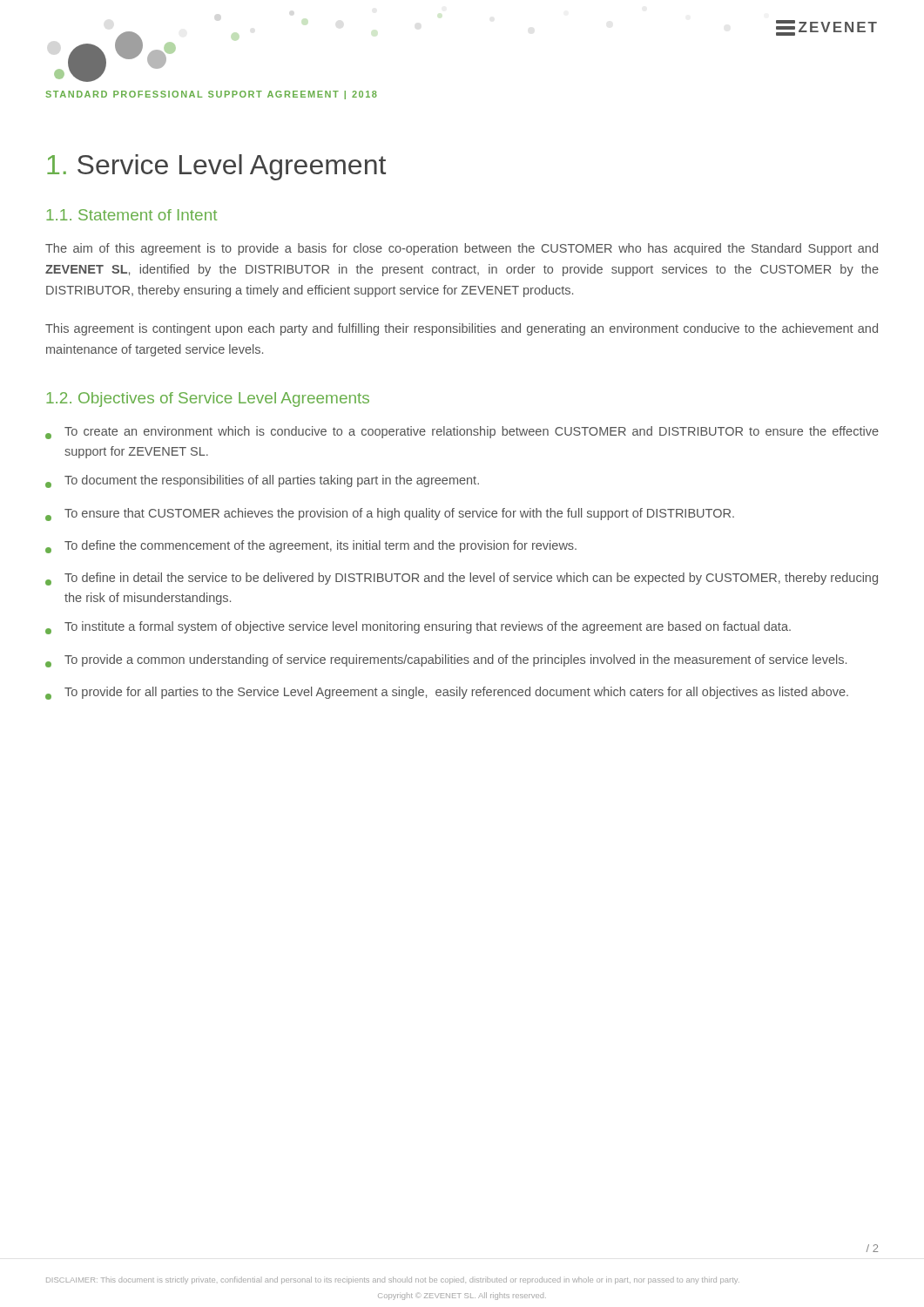The width and height of the screenshot is (924, 1307).
Task: Select the text starting "To create an environment"
Action: [462, 442]
